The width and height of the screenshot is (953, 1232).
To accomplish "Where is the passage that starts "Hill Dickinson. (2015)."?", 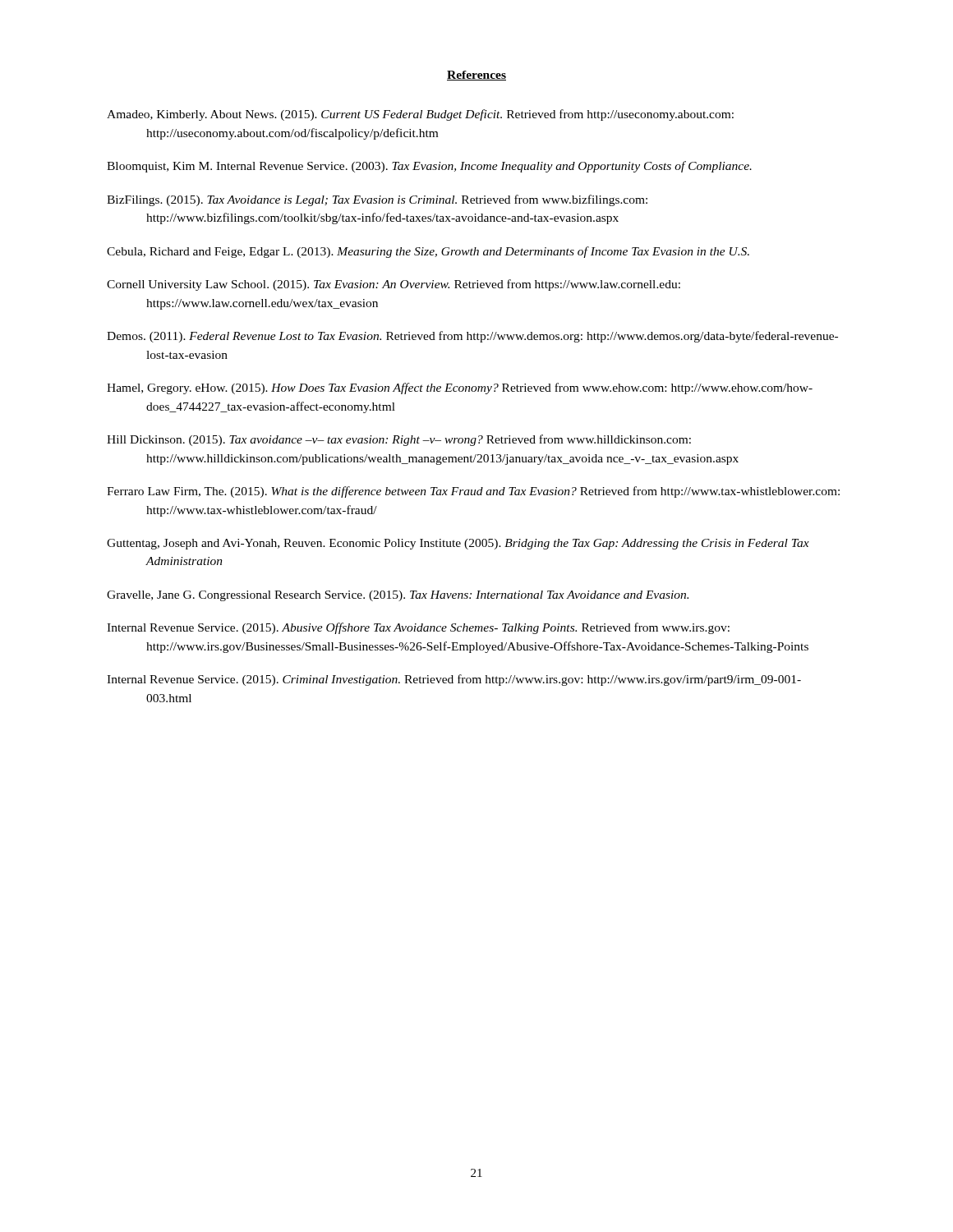I will coord(423,448).
